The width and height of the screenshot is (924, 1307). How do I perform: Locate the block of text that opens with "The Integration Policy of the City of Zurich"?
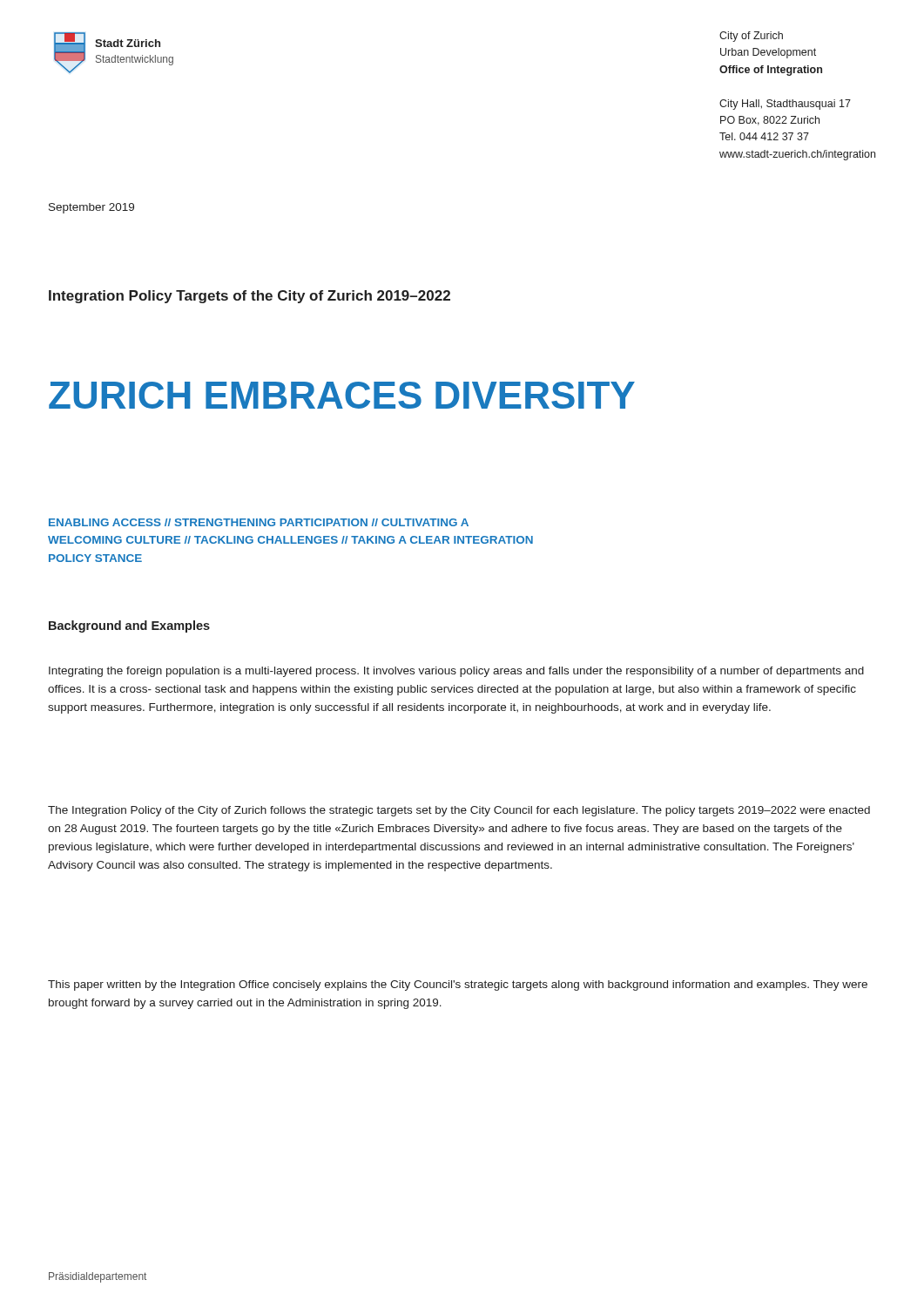point(459,837)
